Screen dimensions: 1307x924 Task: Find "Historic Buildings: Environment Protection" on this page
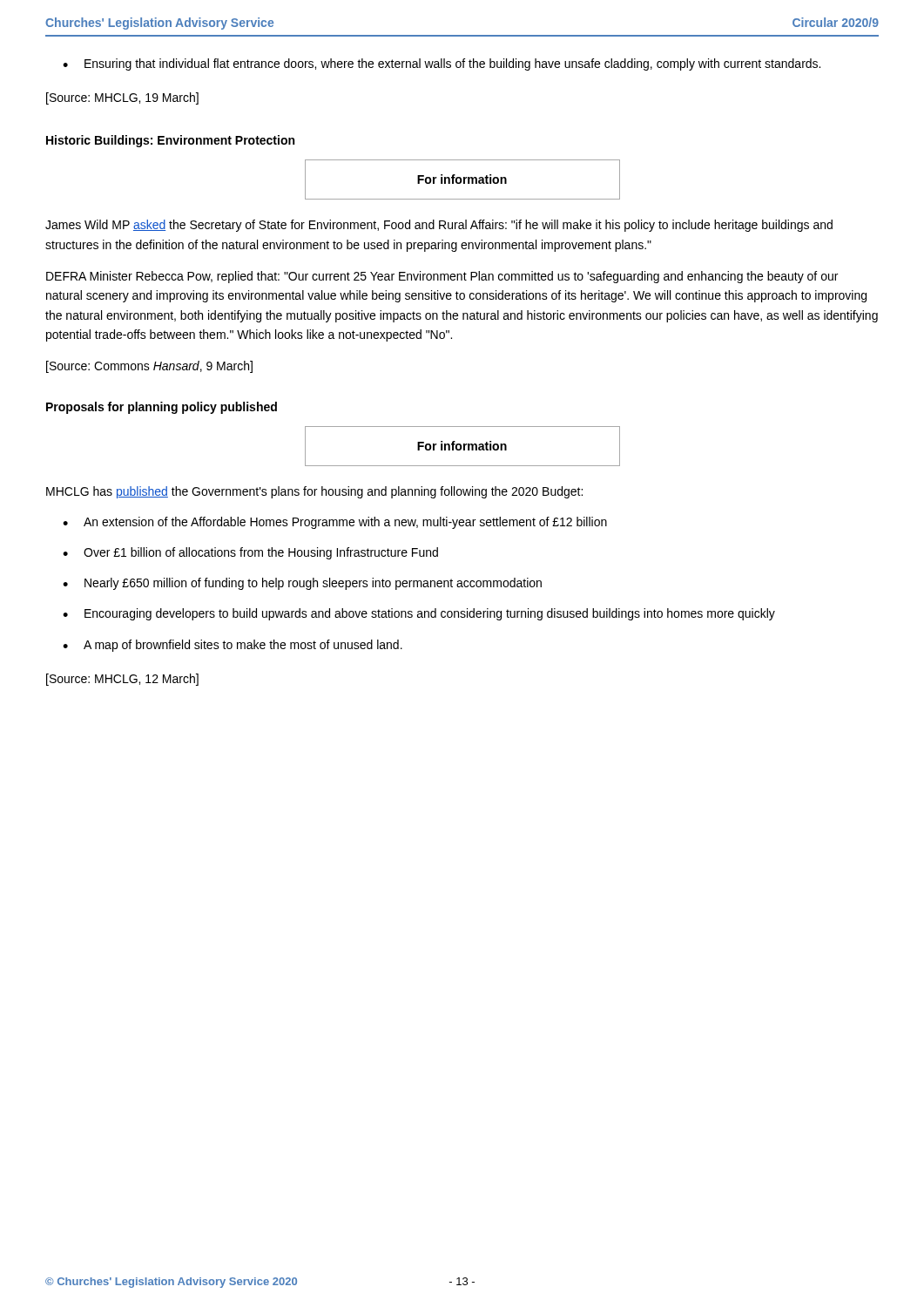[170, 140]
